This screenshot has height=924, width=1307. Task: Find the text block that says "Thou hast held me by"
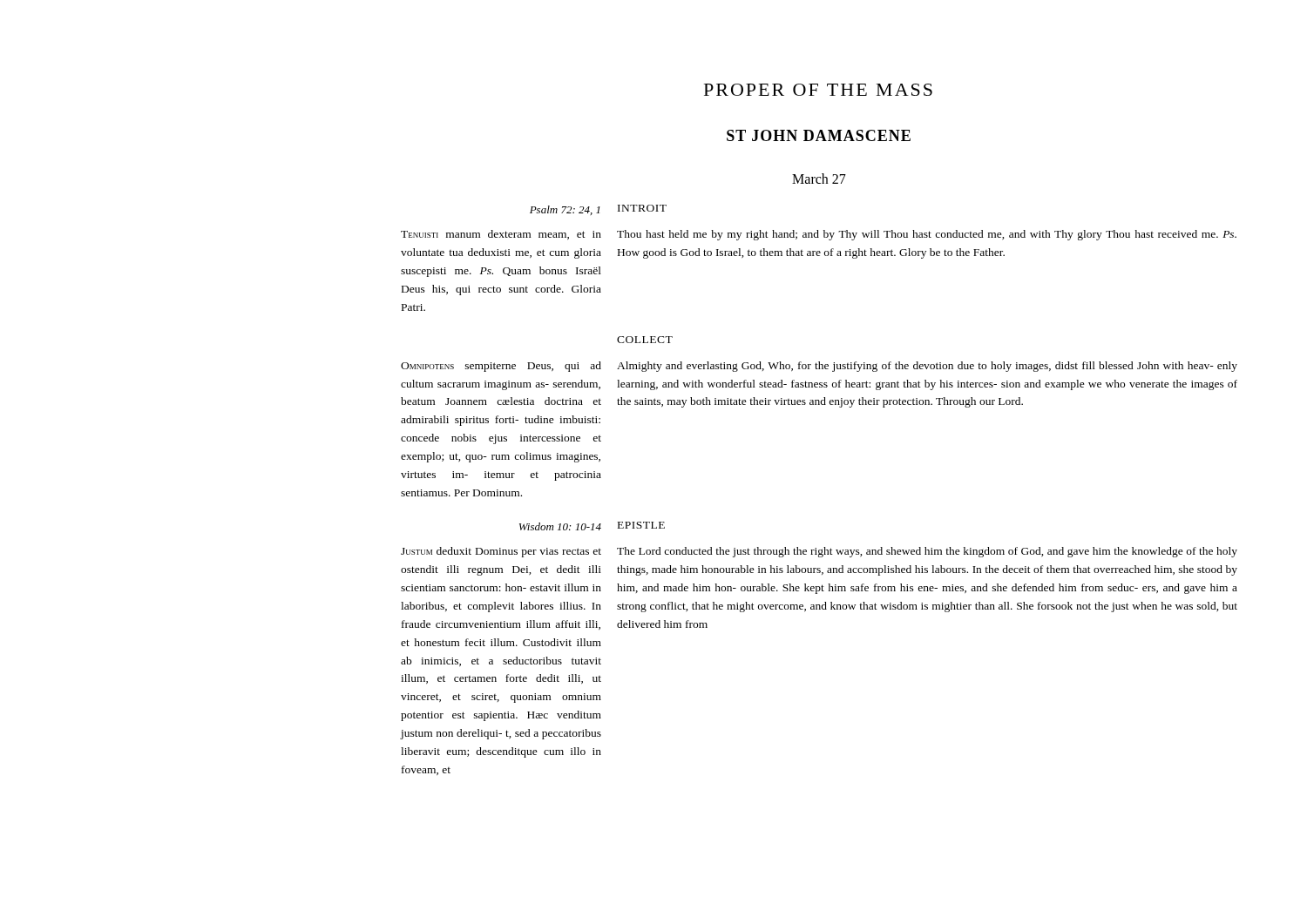(x=927, y=243)
